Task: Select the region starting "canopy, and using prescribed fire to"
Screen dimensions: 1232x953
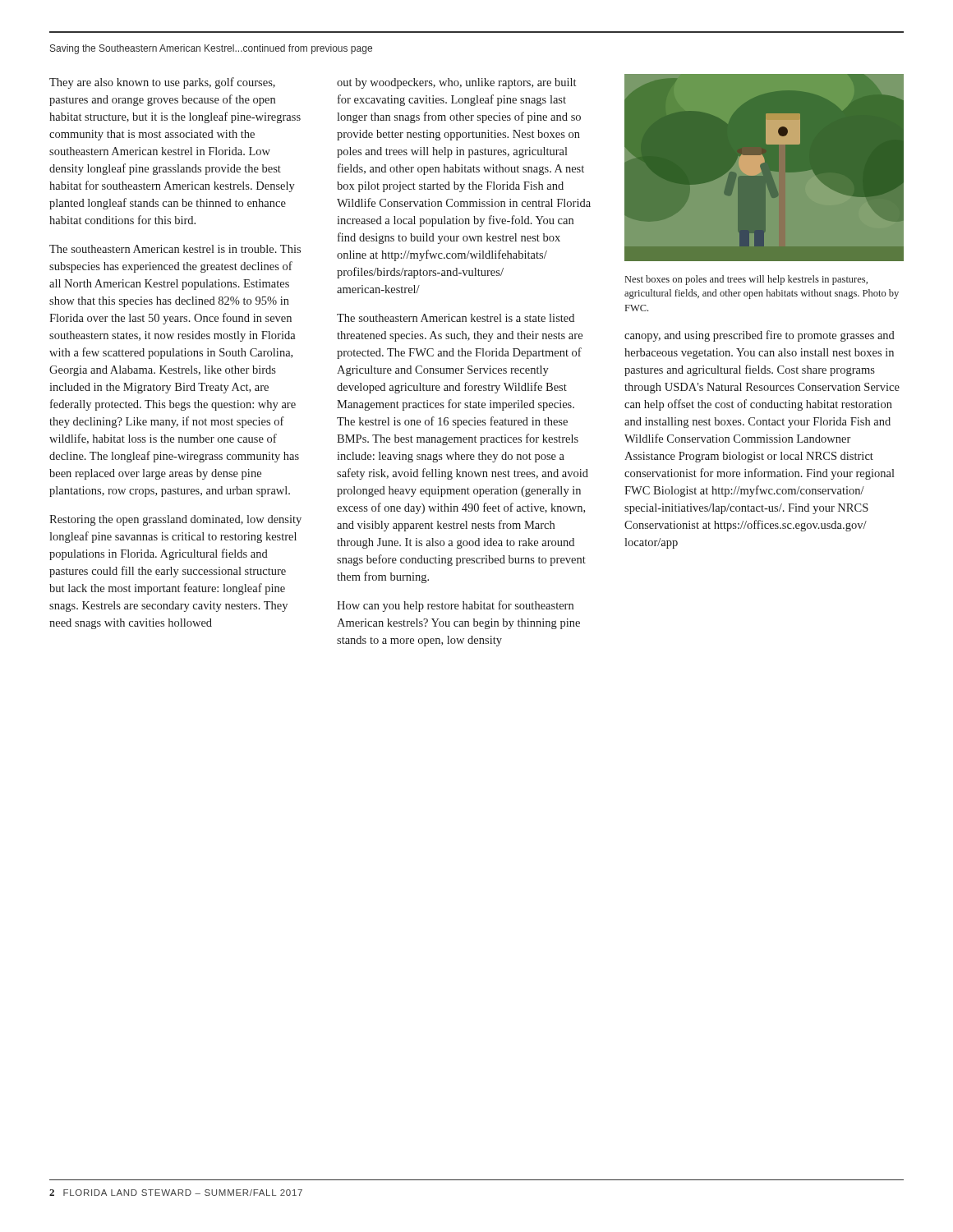Action: point(764,439)
